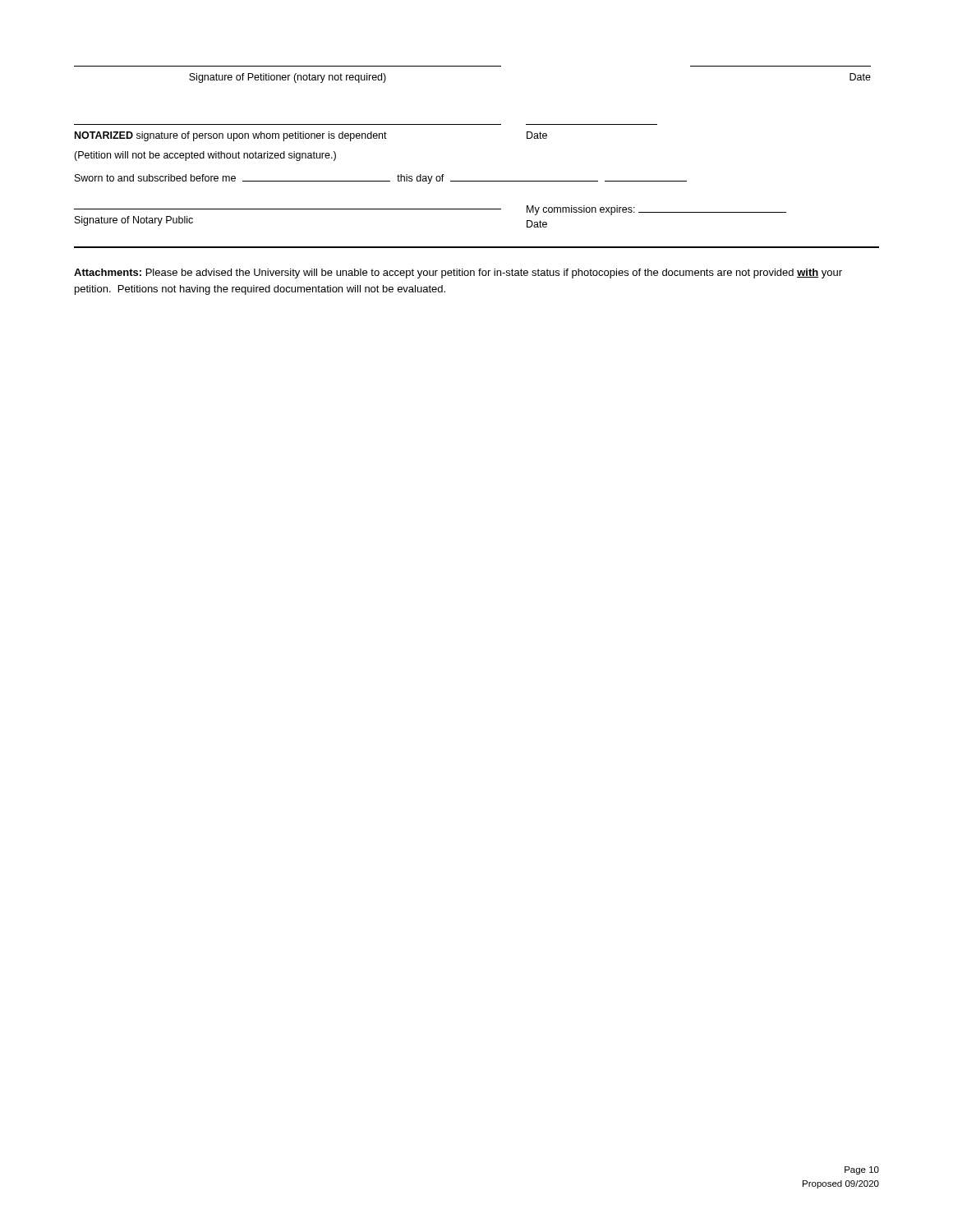The image size is (953, 1232).
Task: Point to the passage starting "Attachments: Please be advised the University will be"
Action: [x=458, y=280]
